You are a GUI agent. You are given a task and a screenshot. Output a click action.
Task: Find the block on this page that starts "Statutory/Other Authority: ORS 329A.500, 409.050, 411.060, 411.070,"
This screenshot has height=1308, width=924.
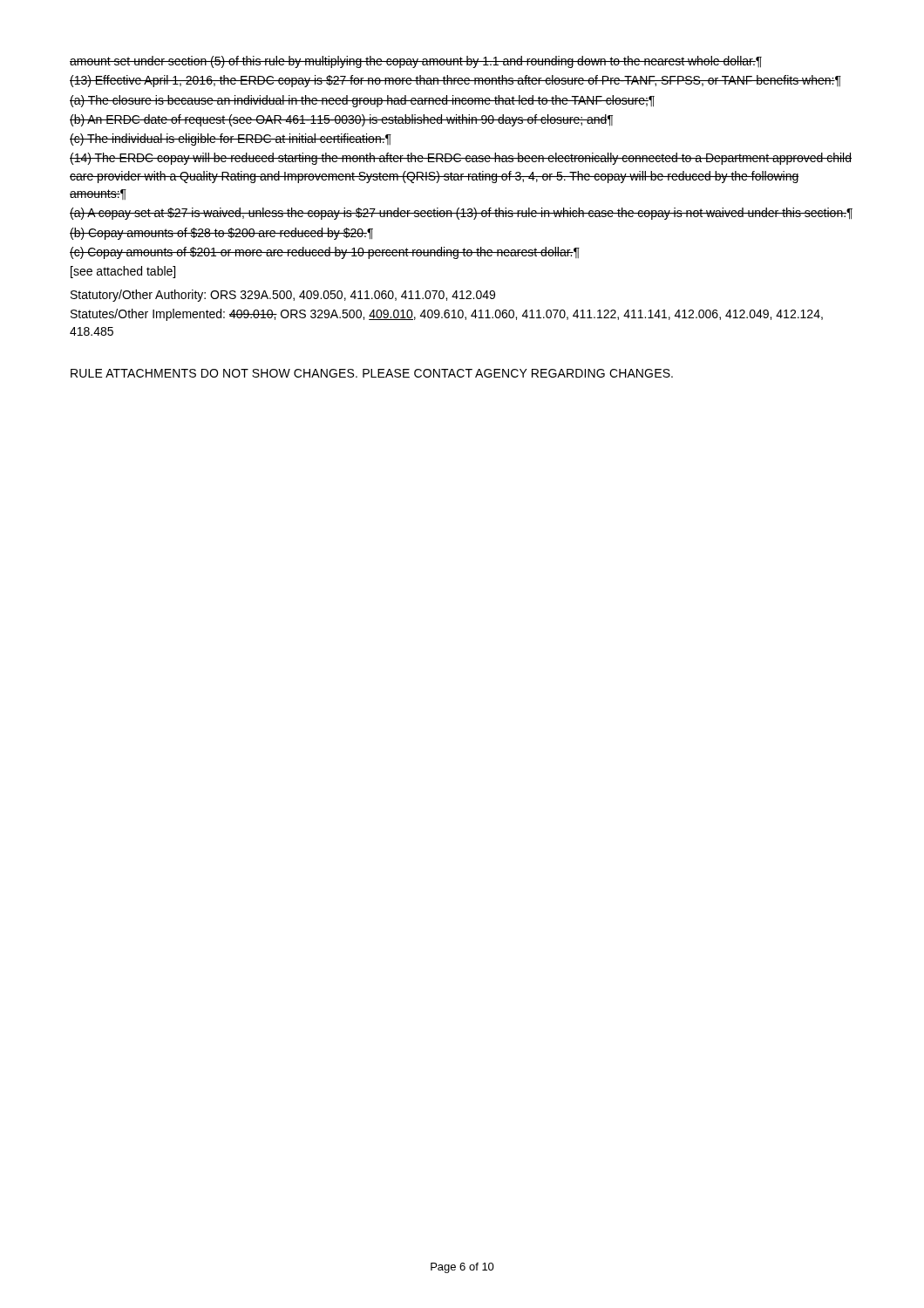(283, 294)
